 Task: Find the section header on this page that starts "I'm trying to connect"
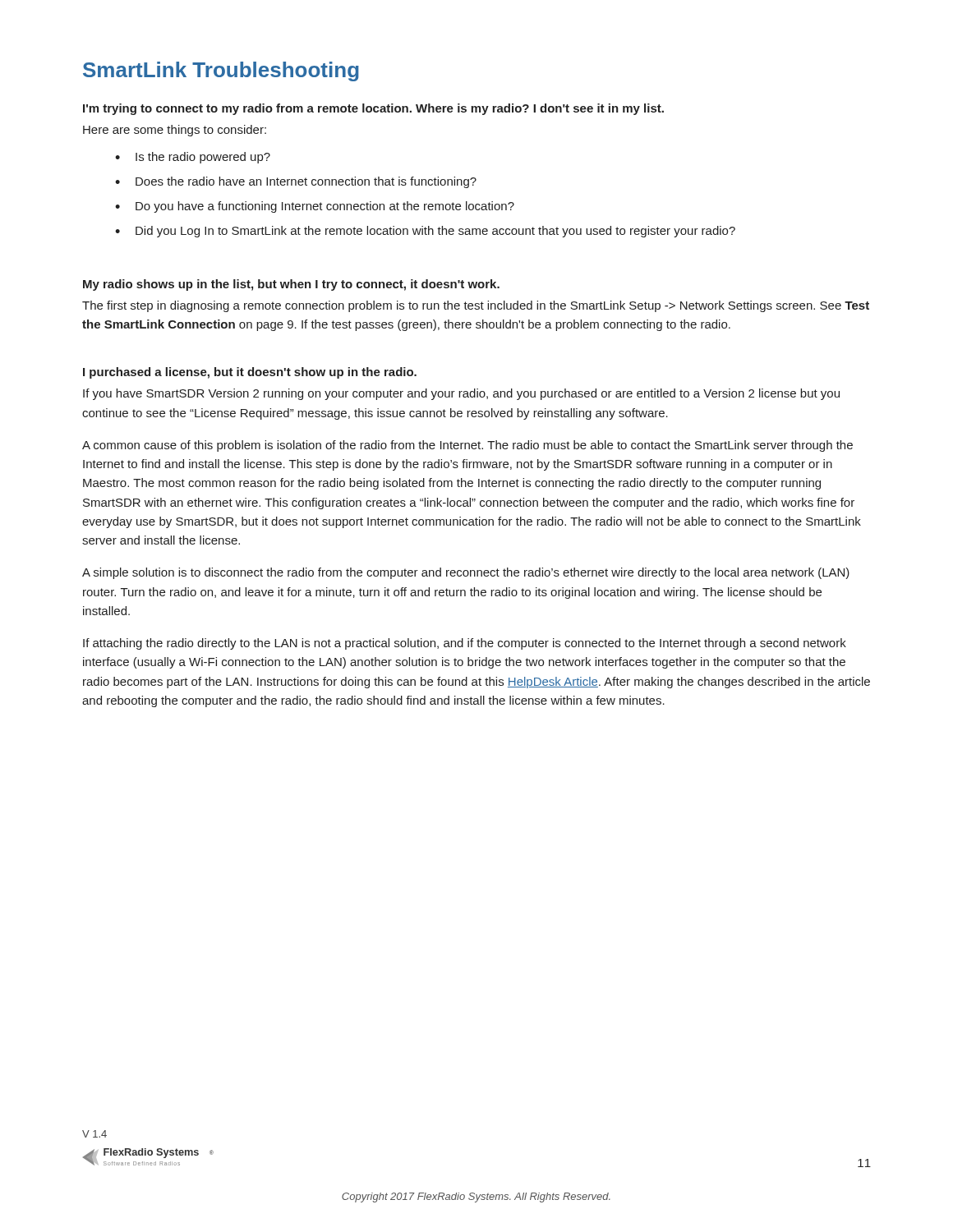tap(373, 108)
